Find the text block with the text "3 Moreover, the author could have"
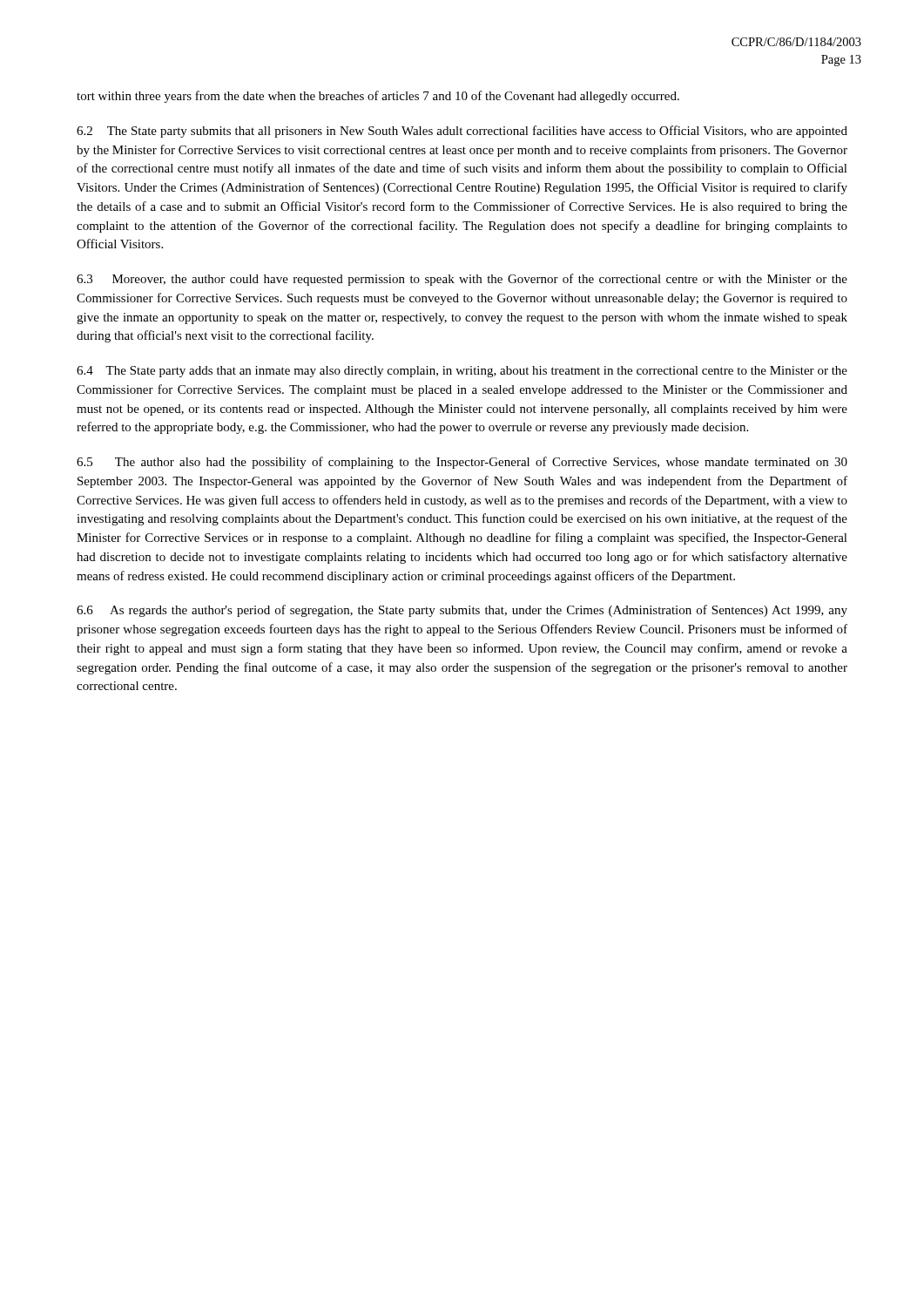This screenshot has width=924, height=1307. 462,307
